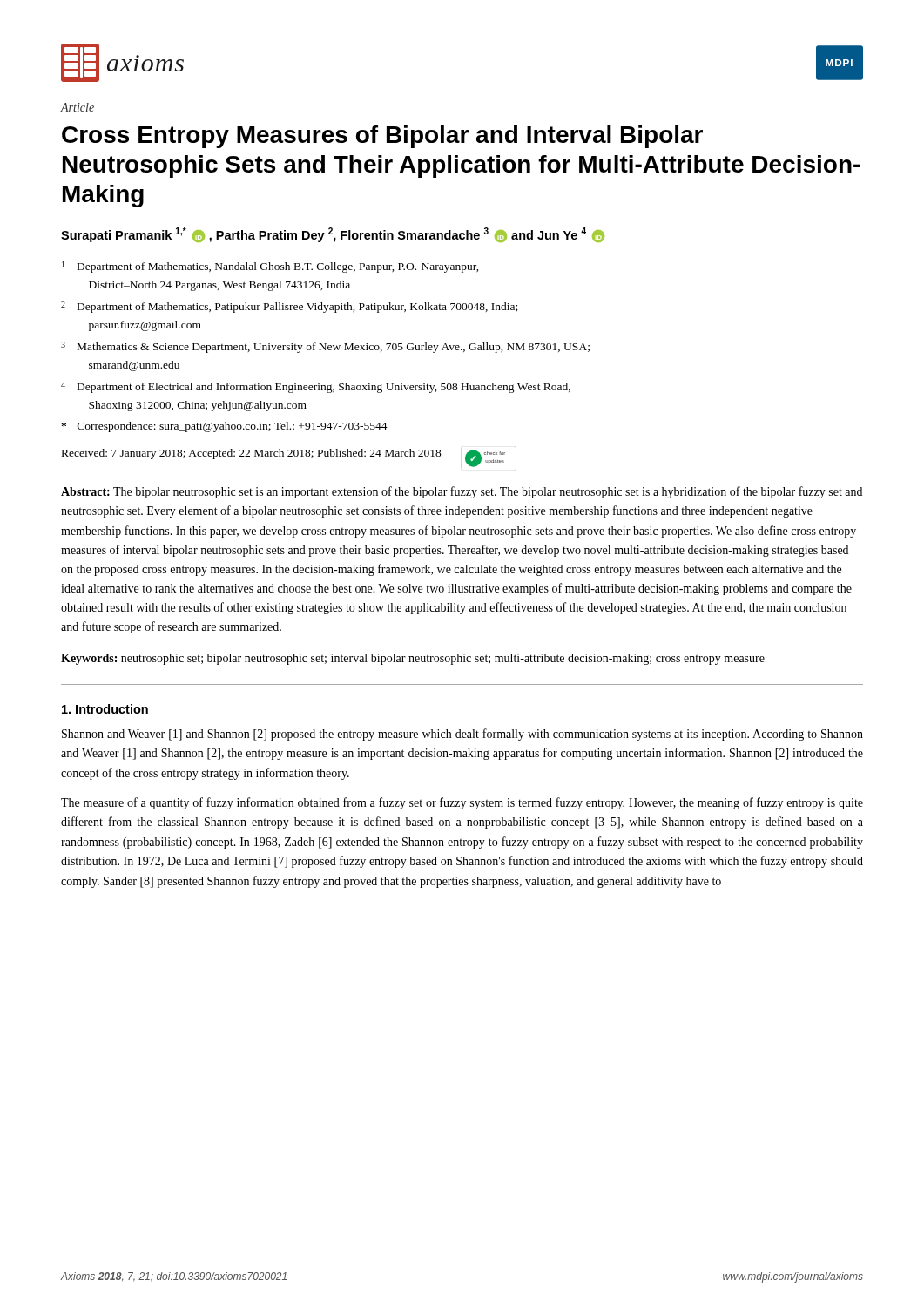
Task: Select the region starting "Abstract: The bipolar neutrosophic set is an"
Action: click(x=462, y=560)
